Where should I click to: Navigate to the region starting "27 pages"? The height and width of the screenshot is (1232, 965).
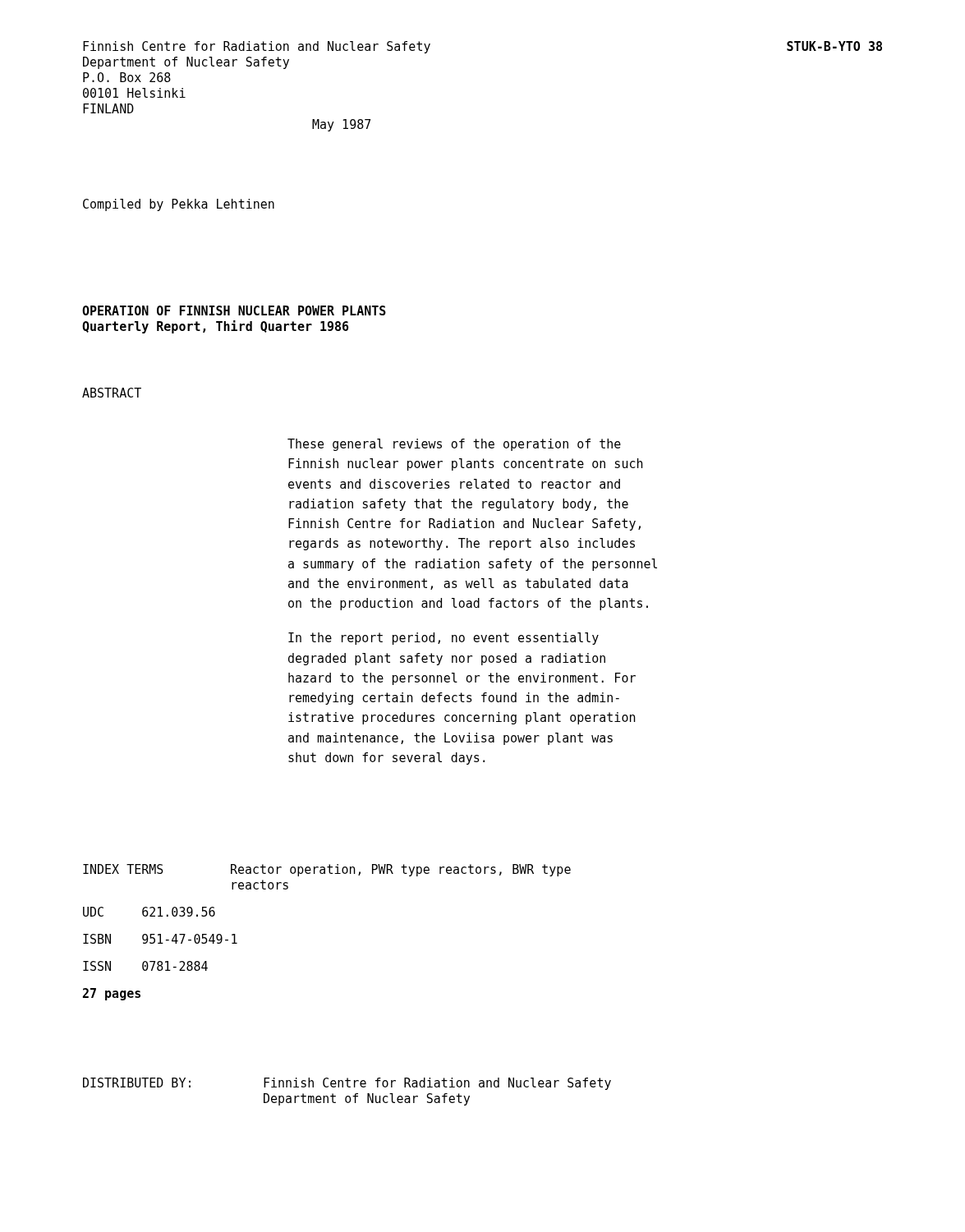point(112,994)
